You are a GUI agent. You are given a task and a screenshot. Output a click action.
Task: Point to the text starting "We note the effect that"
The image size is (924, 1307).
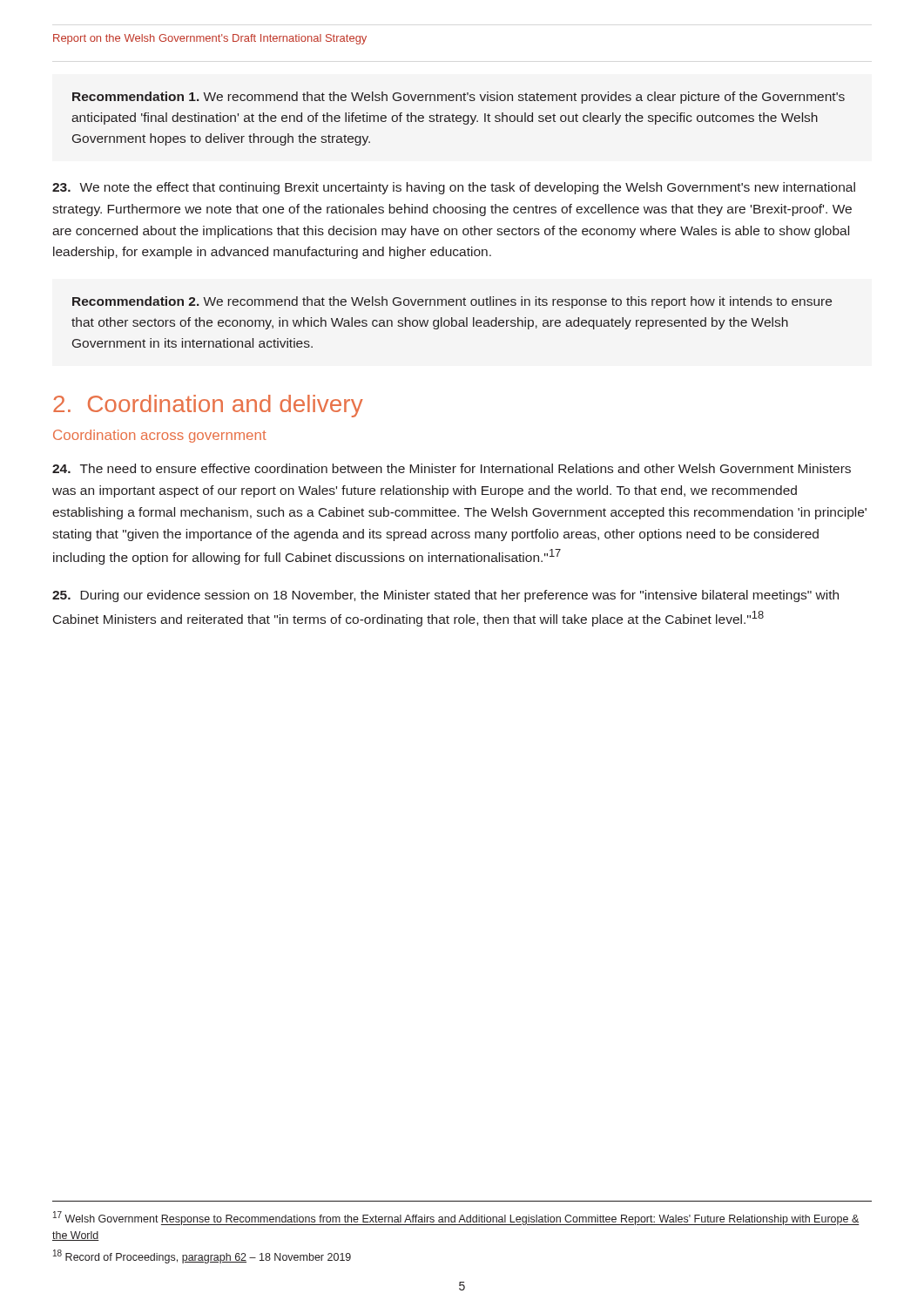coord(454,219)
